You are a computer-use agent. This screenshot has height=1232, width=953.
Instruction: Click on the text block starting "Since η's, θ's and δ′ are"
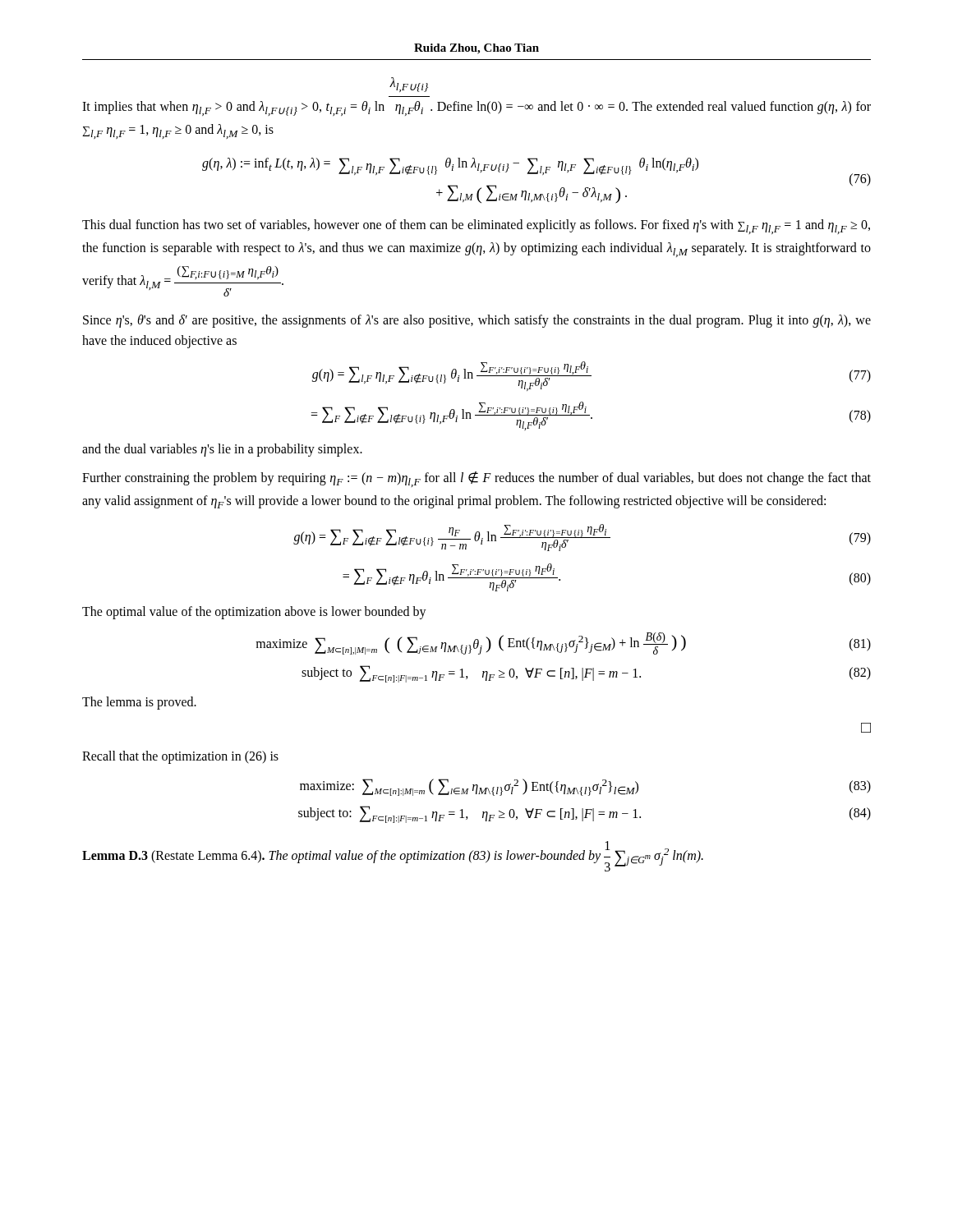(x=476, y=330)
